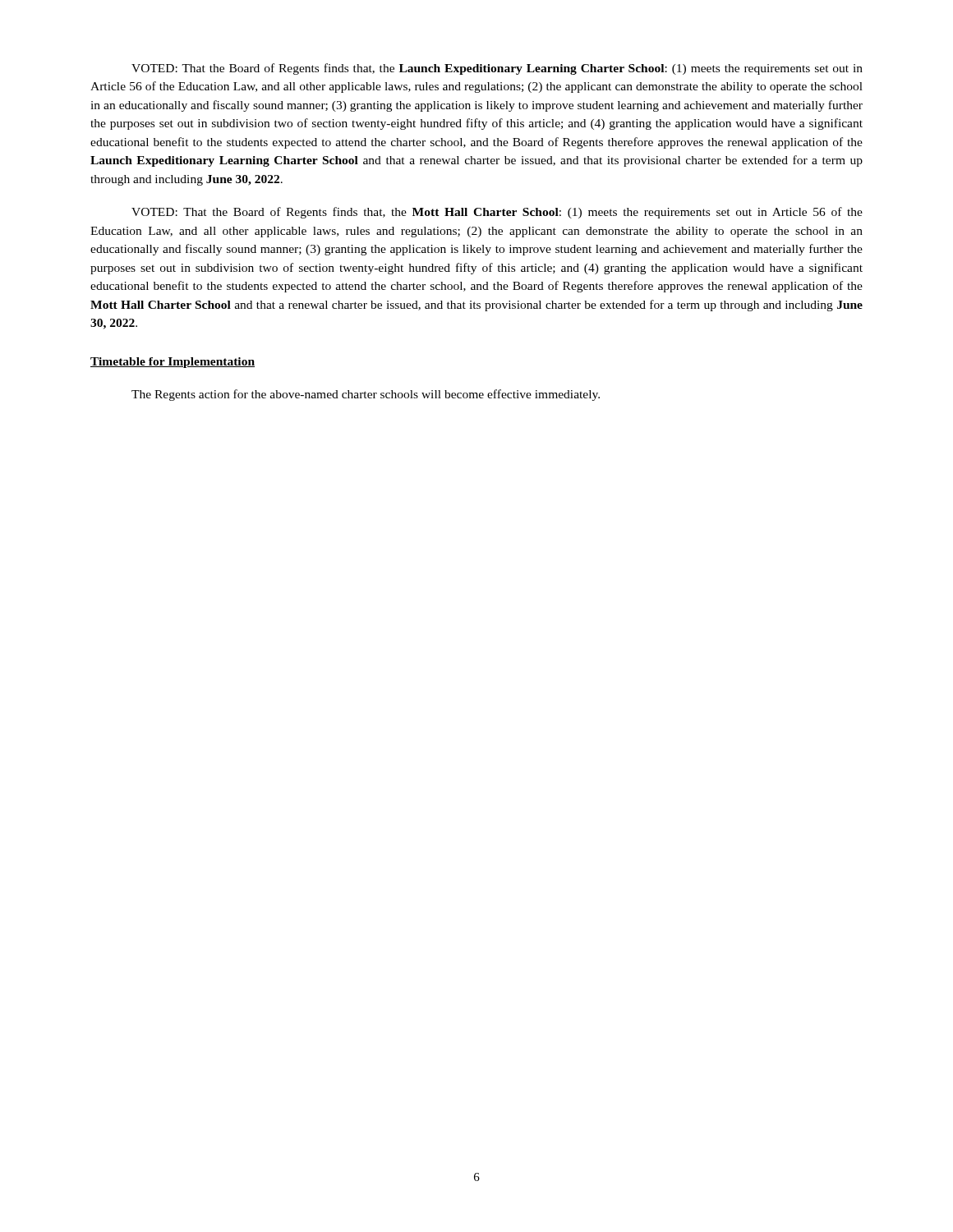Navigate to the region starting "Timetable for Implementation"
The image size is (953, 1232).
coord(173,361)
